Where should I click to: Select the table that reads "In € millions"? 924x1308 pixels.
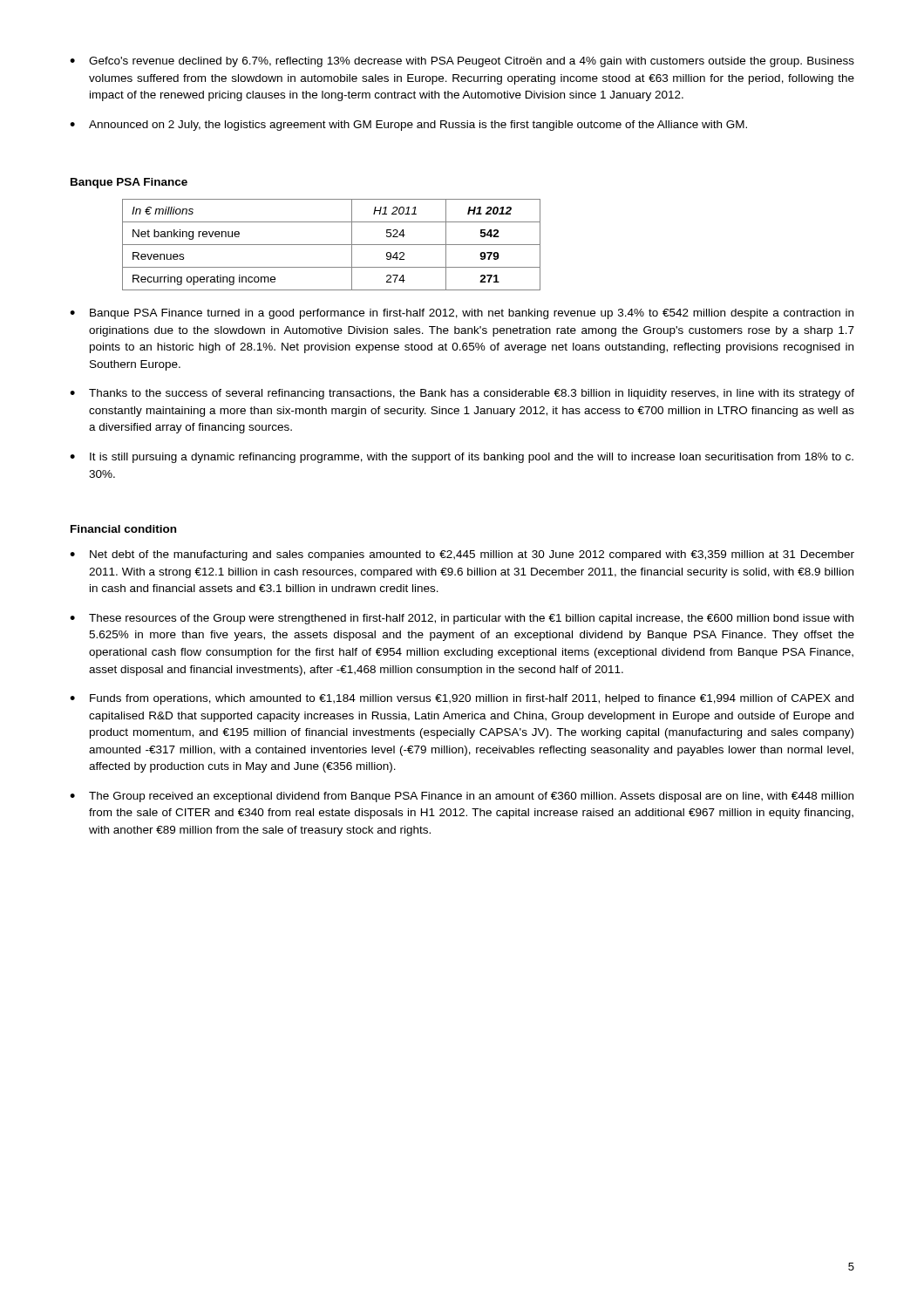(488, 245)
